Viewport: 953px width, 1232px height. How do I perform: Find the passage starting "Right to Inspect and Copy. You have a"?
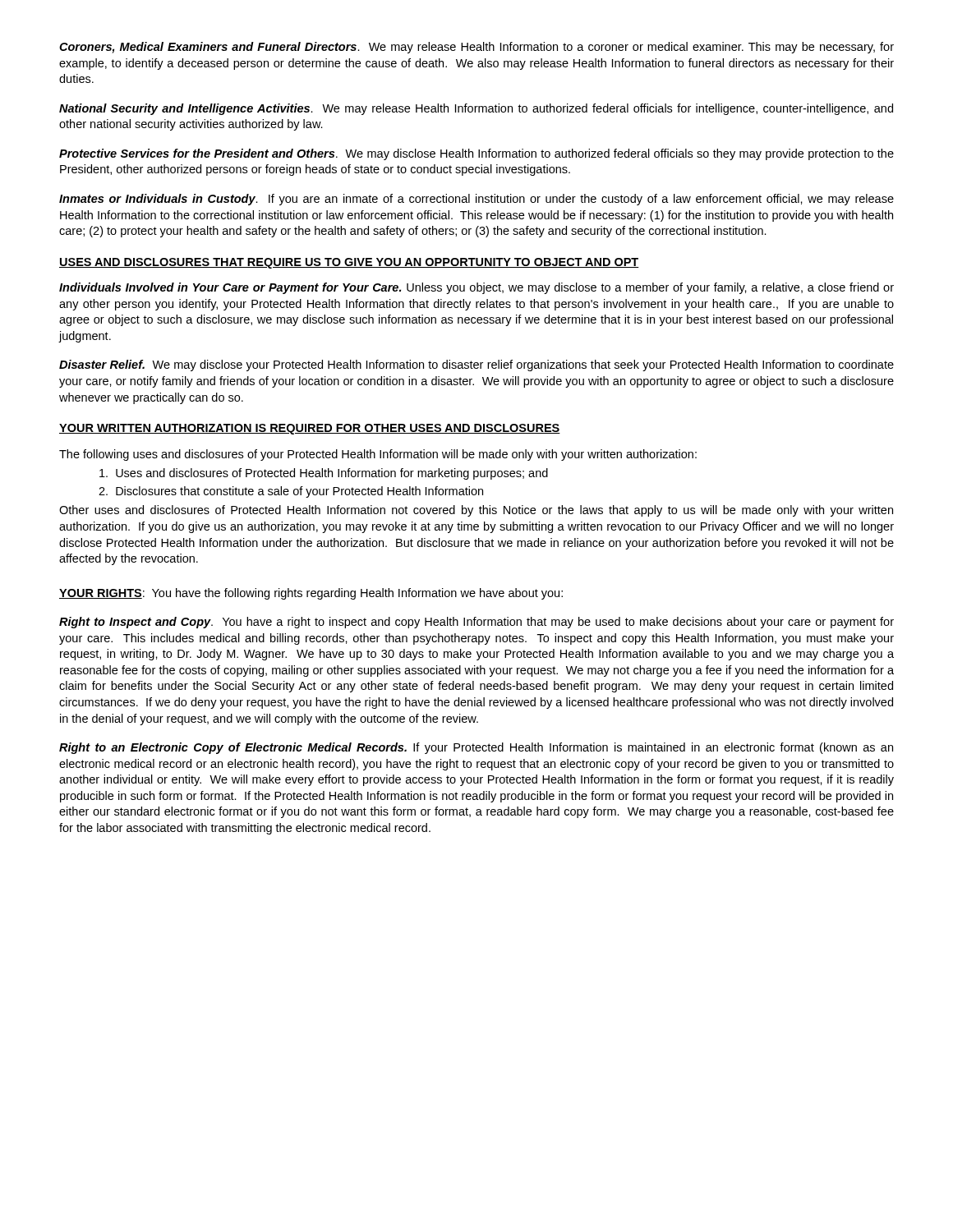coord(476,671)
